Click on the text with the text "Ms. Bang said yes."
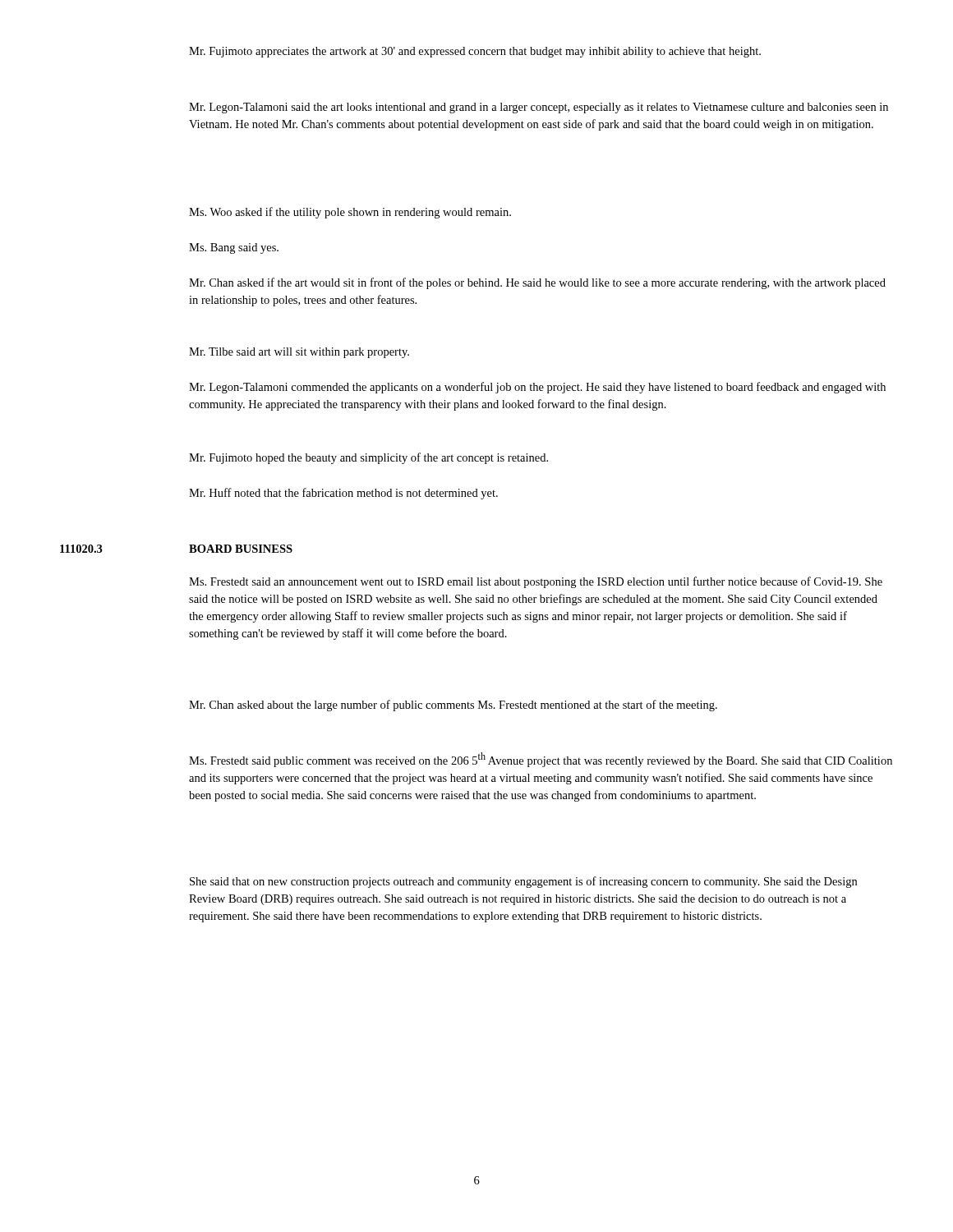This screenshot has height=1232, width=953. (x=234, y=247)
